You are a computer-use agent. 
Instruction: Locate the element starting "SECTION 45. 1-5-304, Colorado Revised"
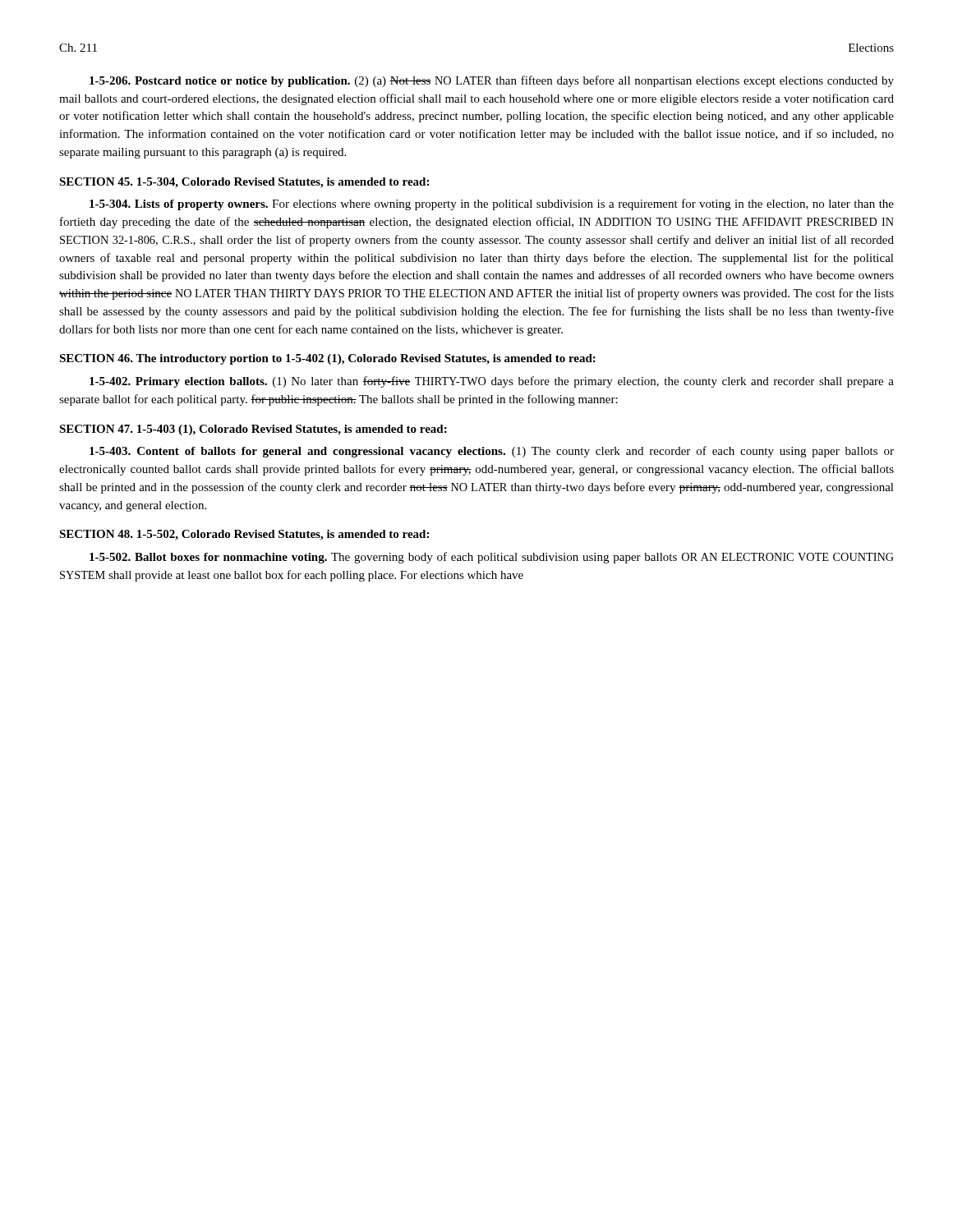(x=244, y=183)
